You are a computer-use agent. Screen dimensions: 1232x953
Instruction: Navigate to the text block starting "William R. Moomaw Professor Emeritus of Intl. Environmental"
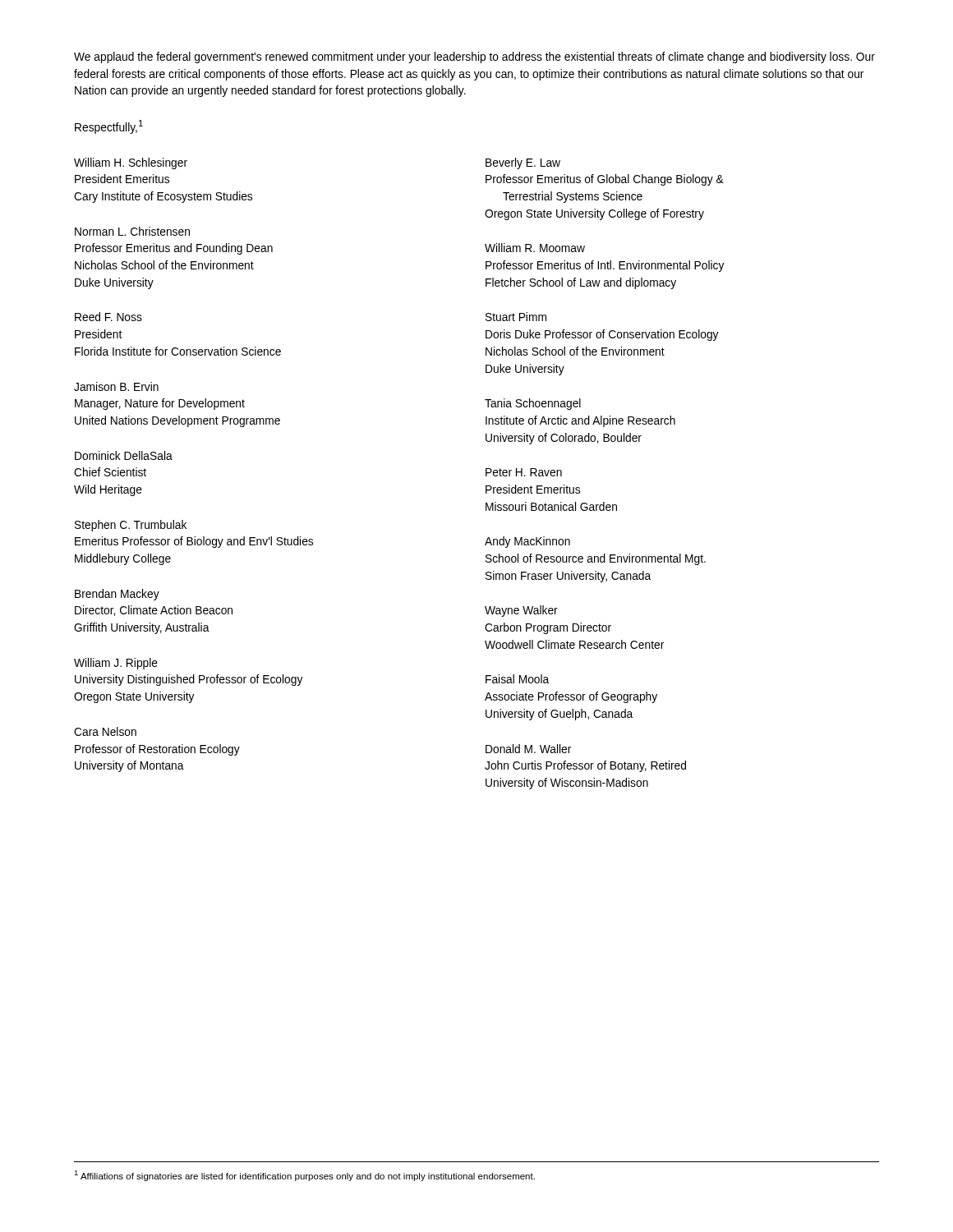point(682,266)
